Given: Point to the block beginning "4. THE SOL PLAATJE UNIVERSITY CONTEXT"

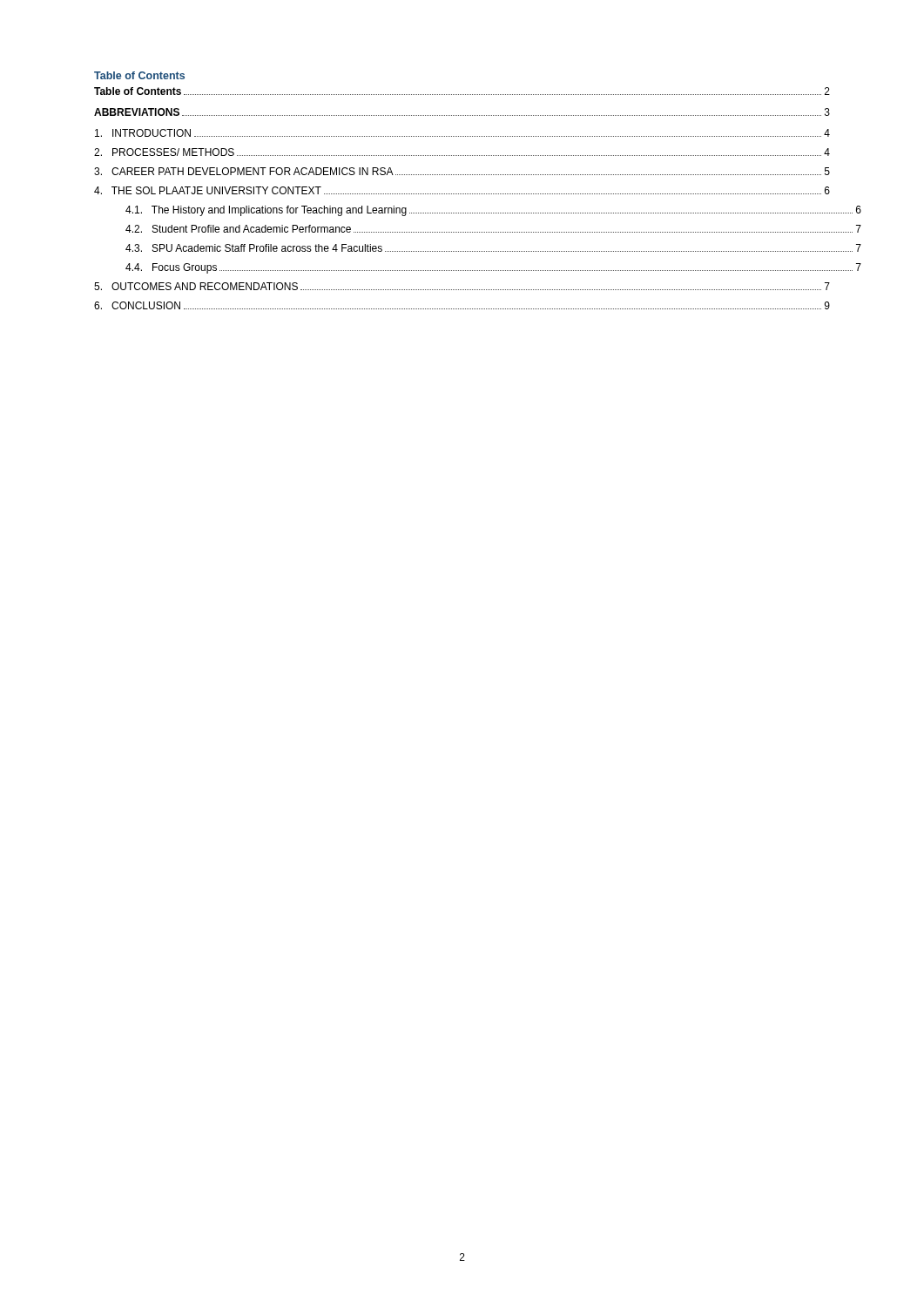Looking at the screenshot, I should tap(462, 191).
